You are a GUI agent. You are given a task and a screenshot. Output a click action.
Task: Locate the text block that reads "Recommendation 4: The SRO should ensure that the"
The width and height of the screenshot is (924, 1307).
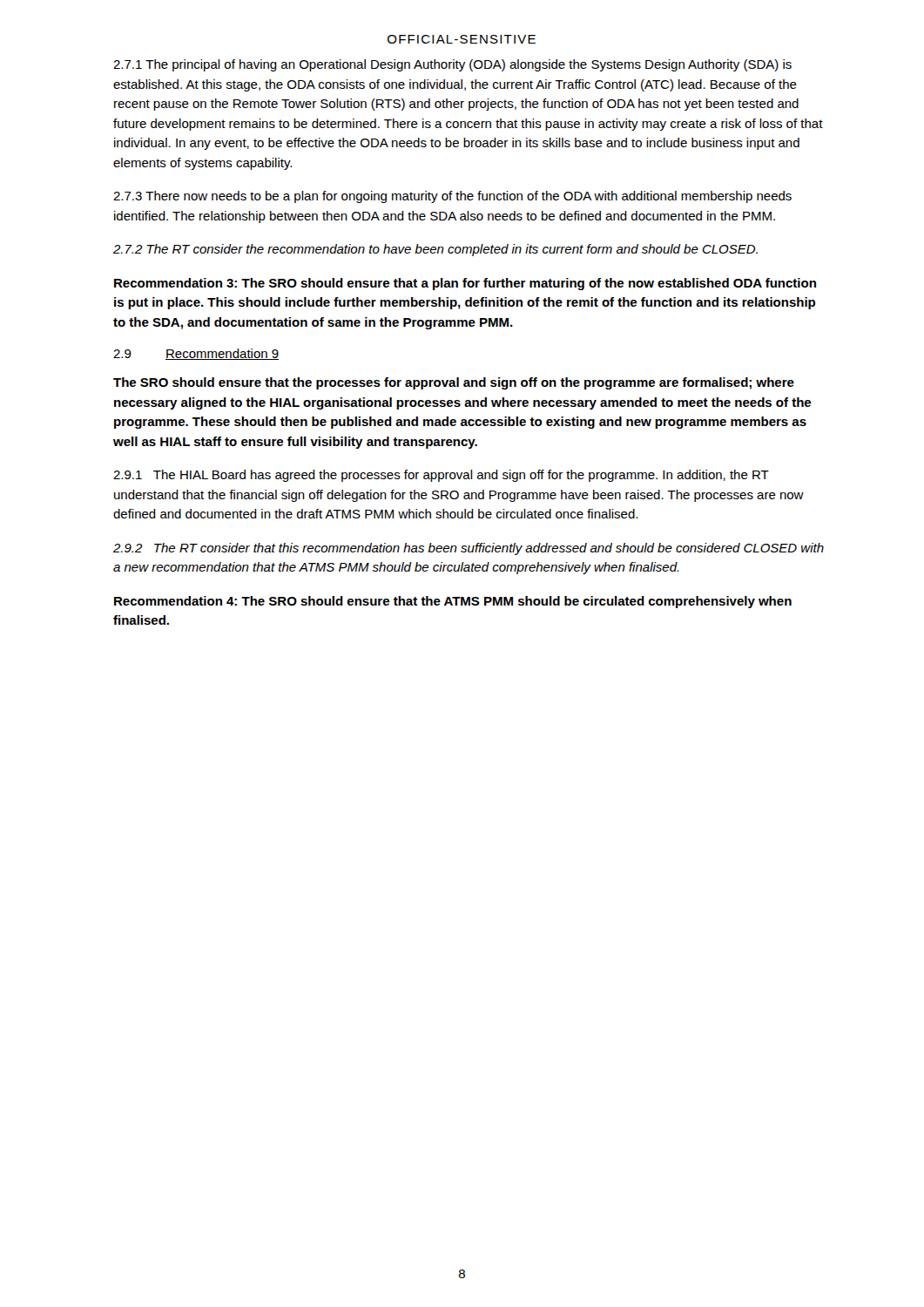point(453,610)
